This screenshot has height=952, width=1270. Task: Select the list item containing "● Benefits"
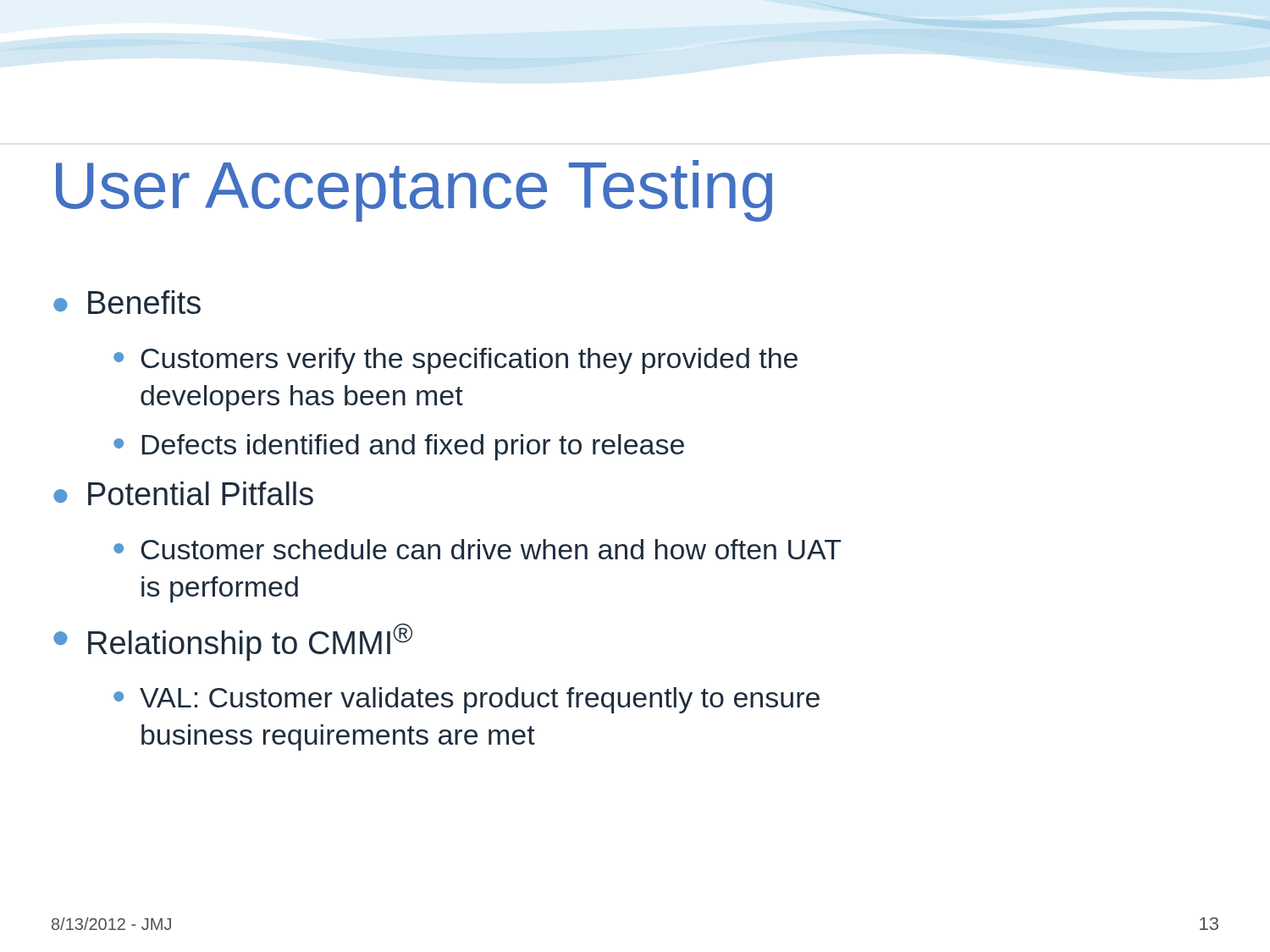coord(126,304)
